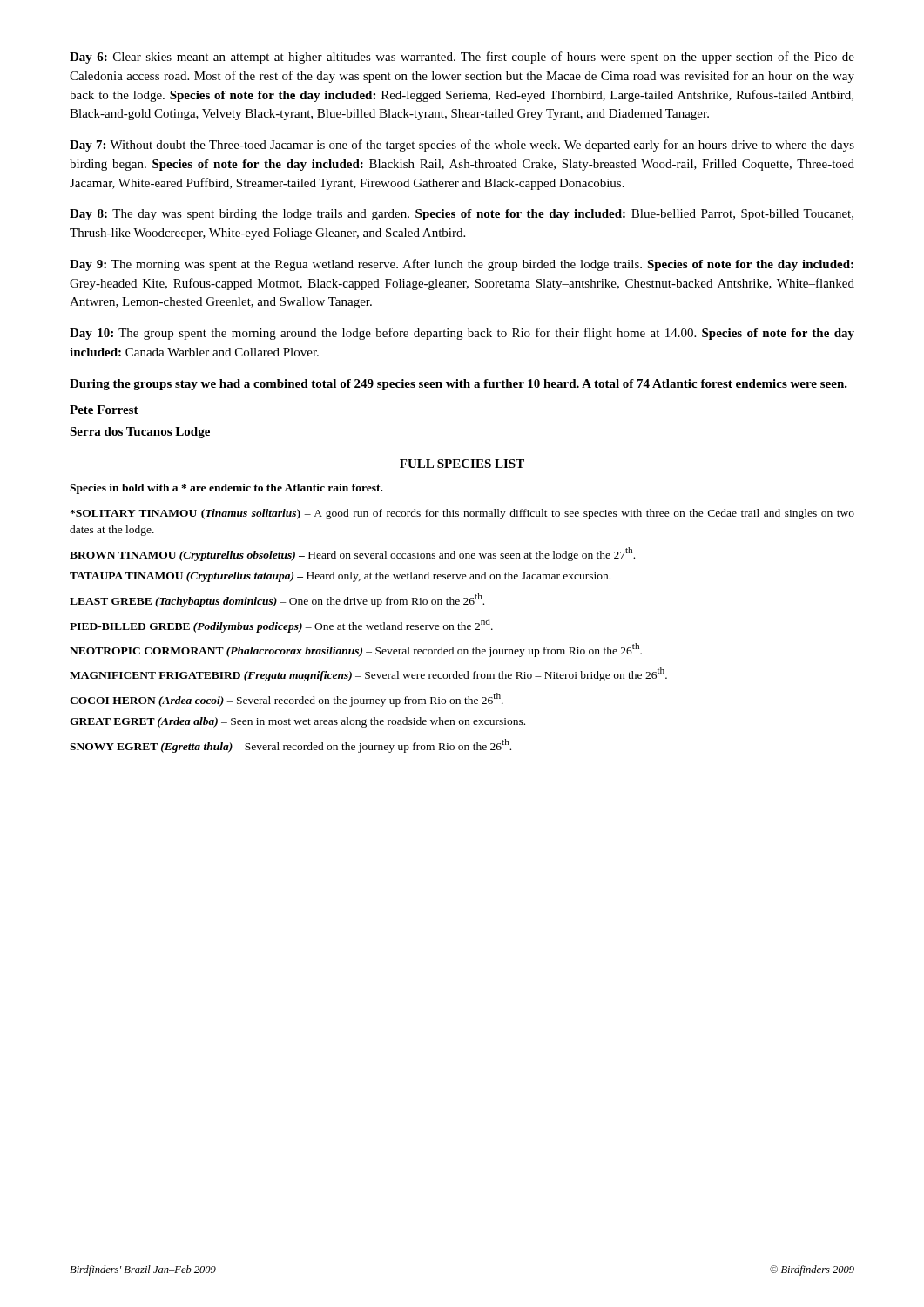The height and width of the screenshot is (1307, 924).
Task: Point to the block beginning "Day 8: The day"
Action: (462, 224)
